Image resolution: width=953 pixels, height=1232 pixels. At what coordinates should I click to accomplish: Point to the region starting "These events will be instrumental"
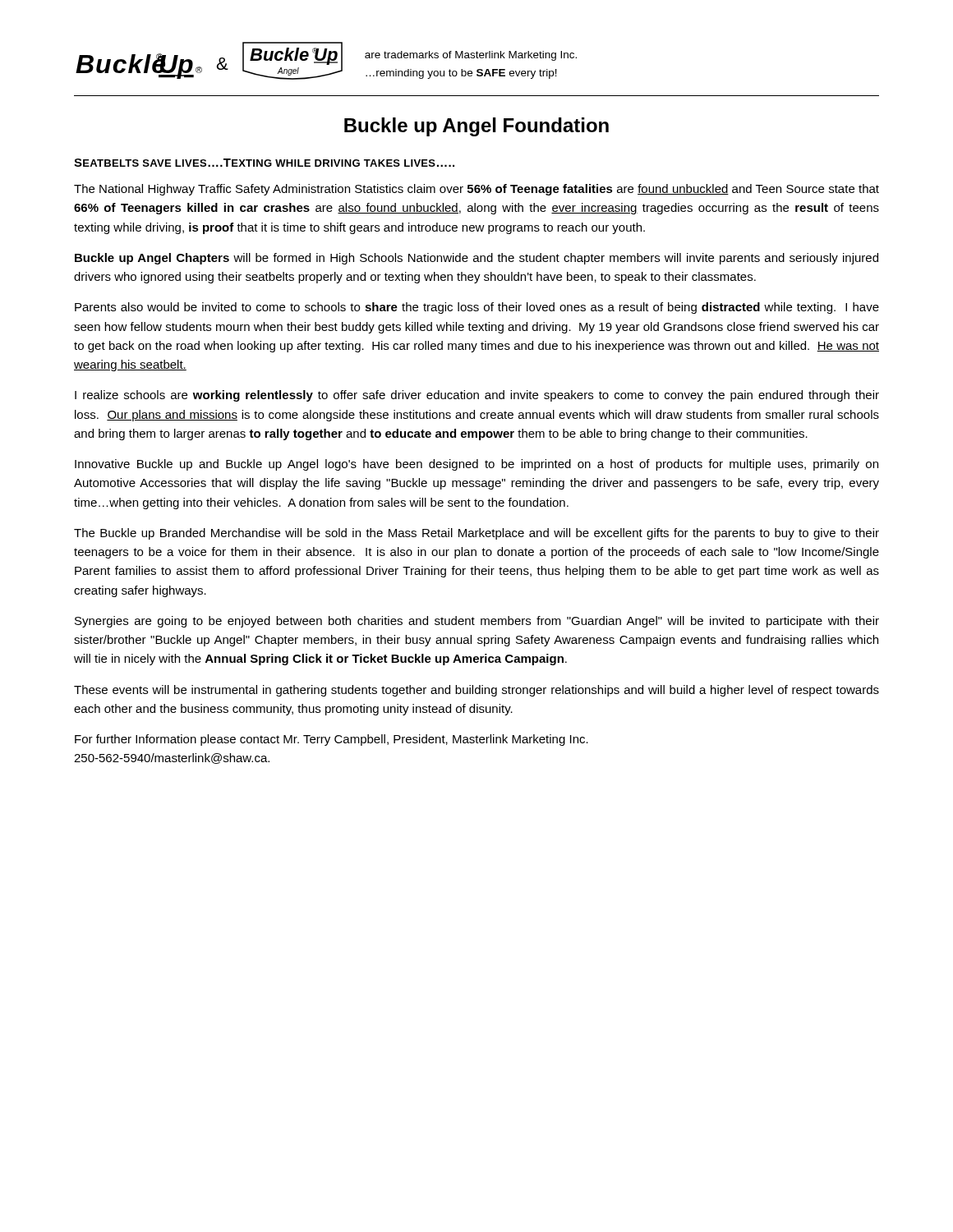[476, 699]
